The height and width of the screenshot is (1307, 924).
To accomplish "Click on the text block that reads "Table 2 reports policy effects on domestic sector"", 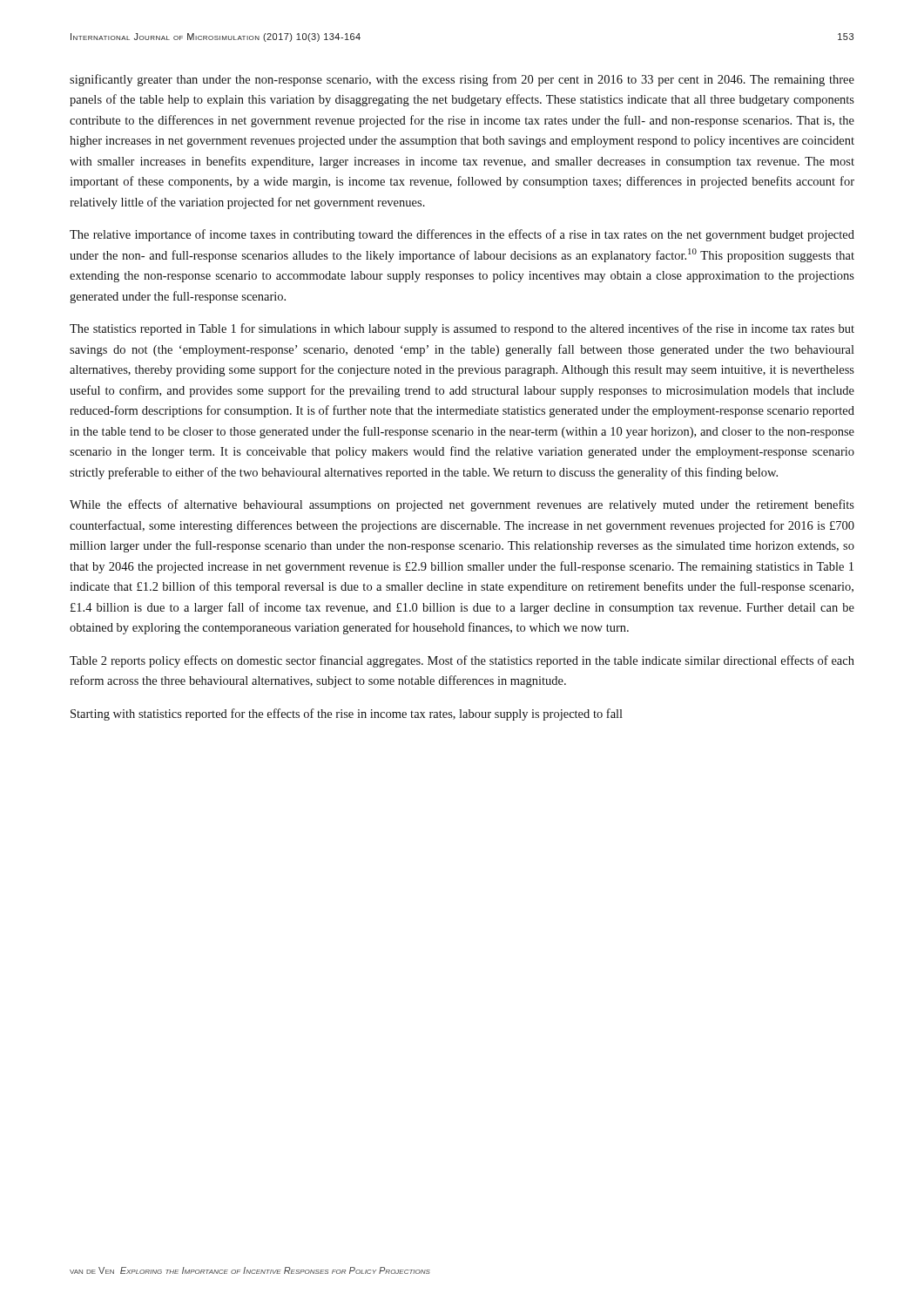I will click(x=462, y=671).
